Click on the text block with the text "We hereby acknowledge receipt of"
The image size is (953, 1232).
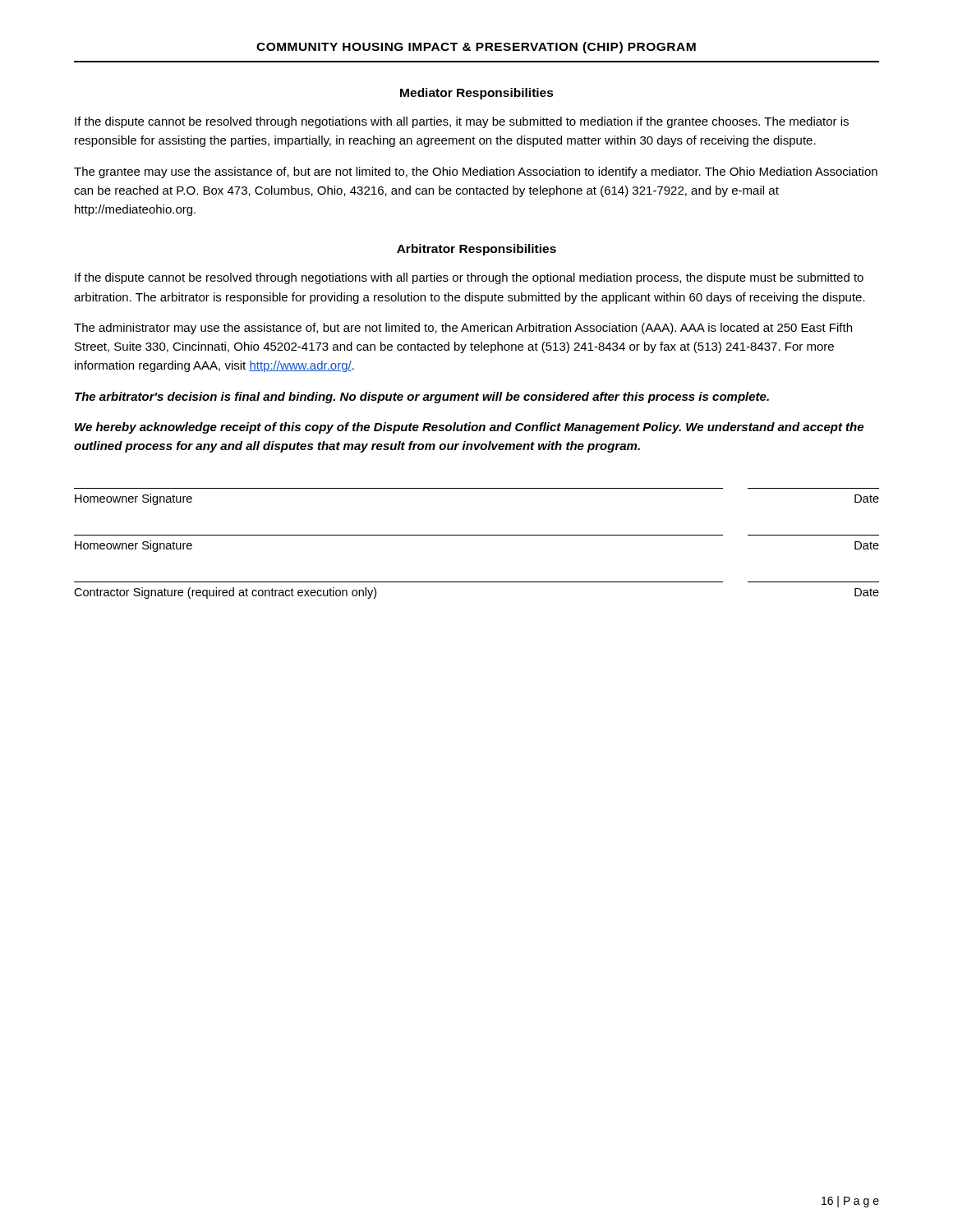[x=469, y=436]
